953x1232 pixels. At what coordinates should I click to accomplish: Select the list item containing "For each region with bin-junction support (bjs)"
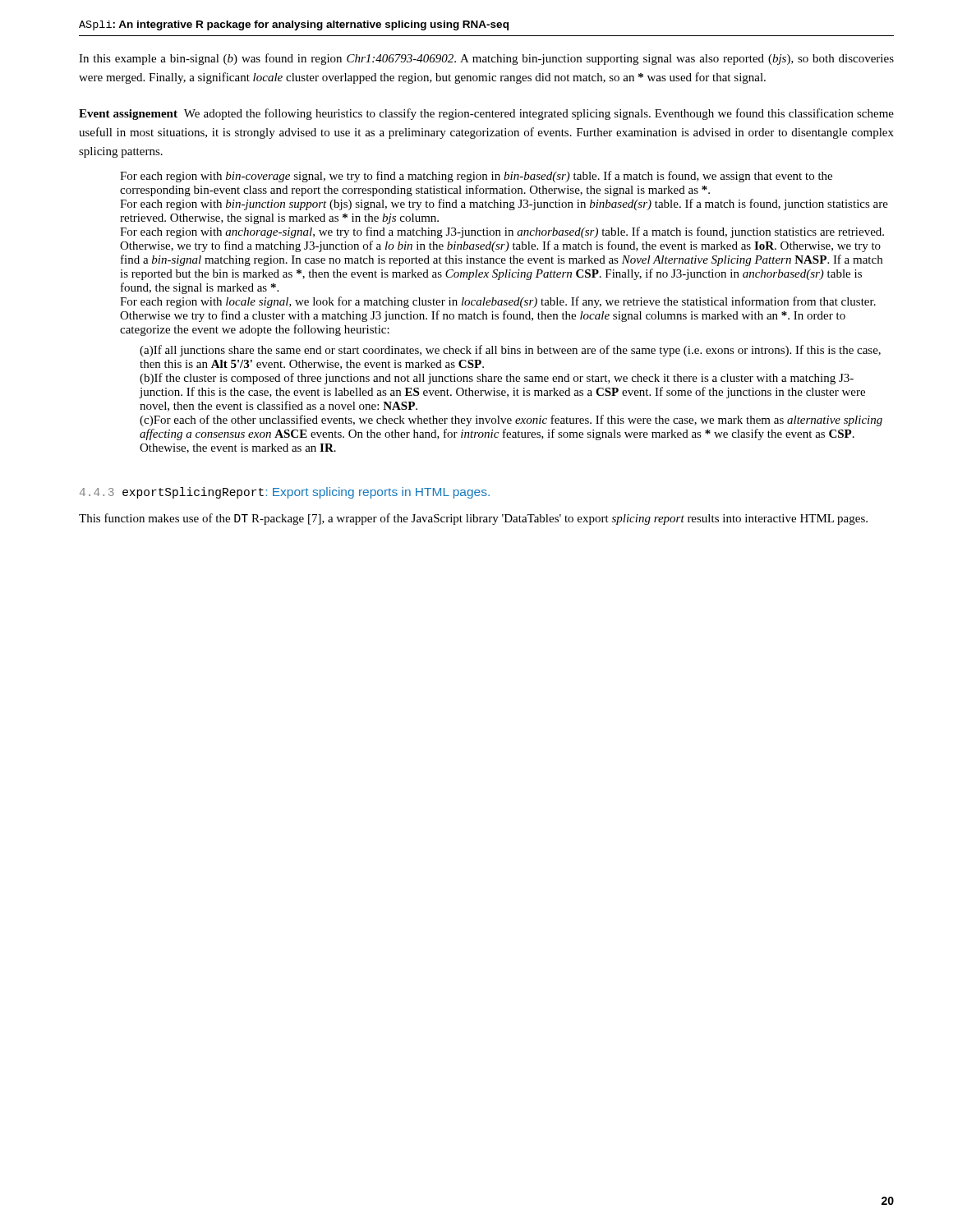pos(507,211)
